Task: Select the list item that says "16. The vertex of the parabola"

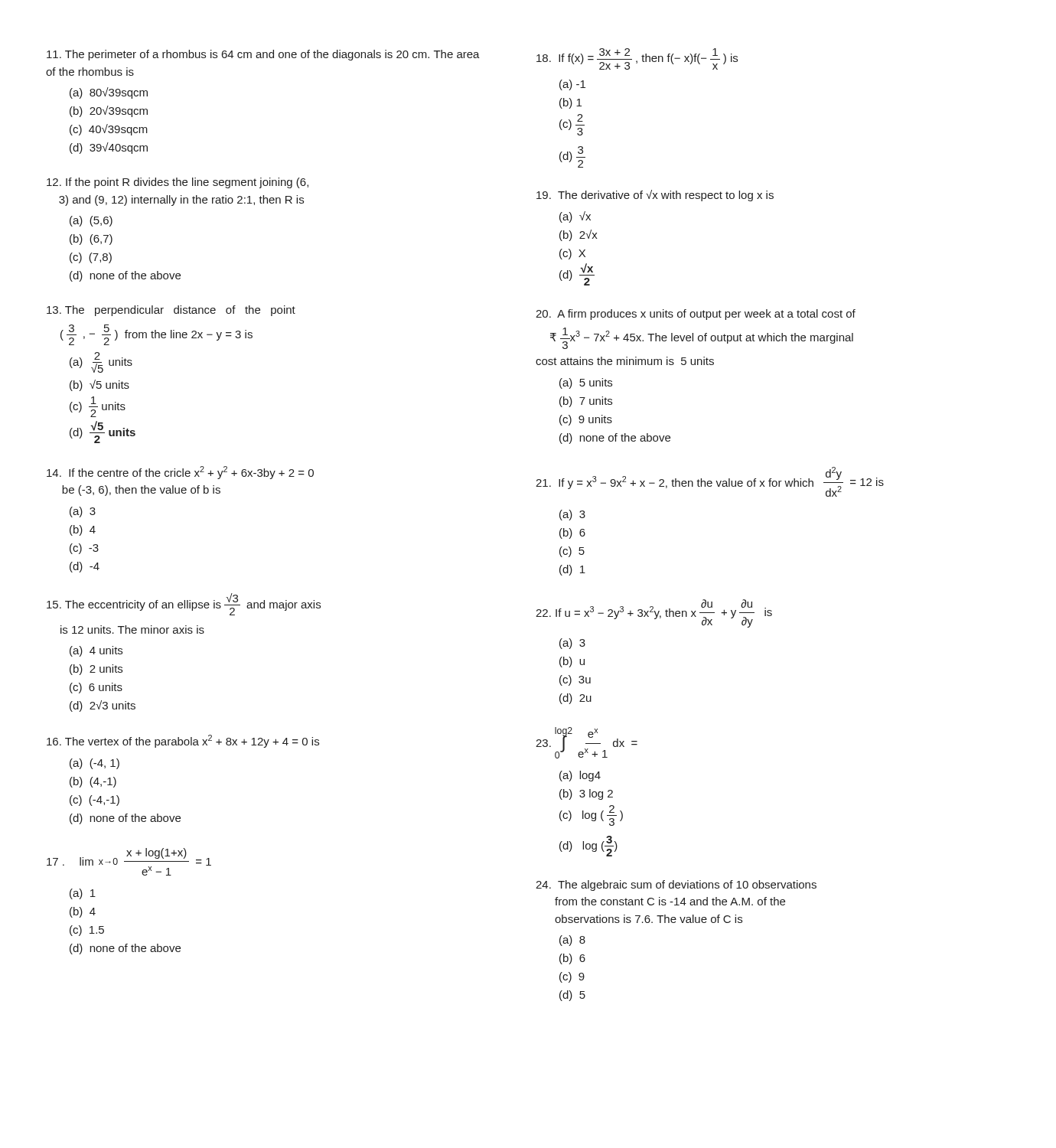Action: pyautogui.click(x=183, y=741)
